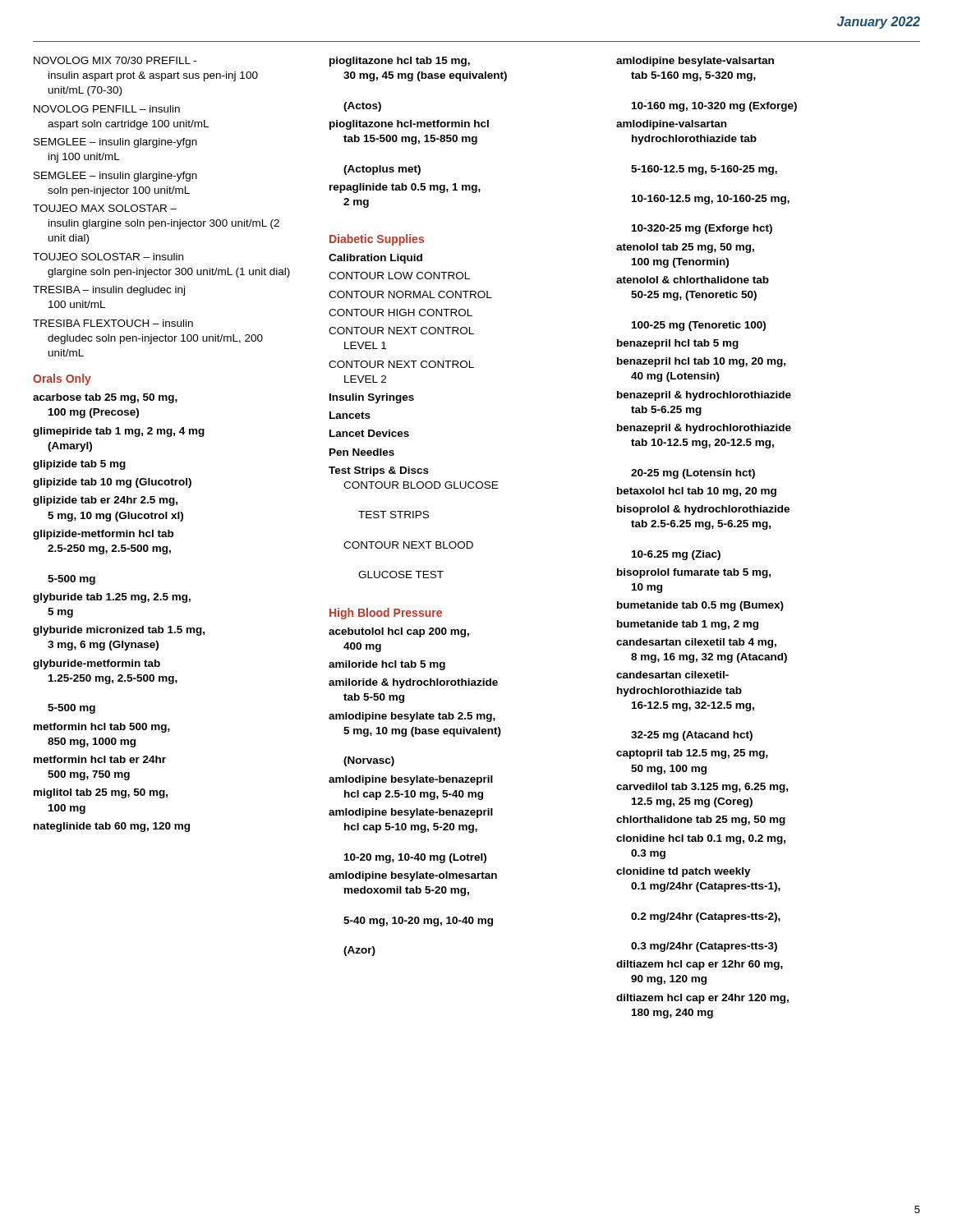
Task: Find "bumetanide tab 1 mg, 2 mg" on this page
Action: point(688,624)
